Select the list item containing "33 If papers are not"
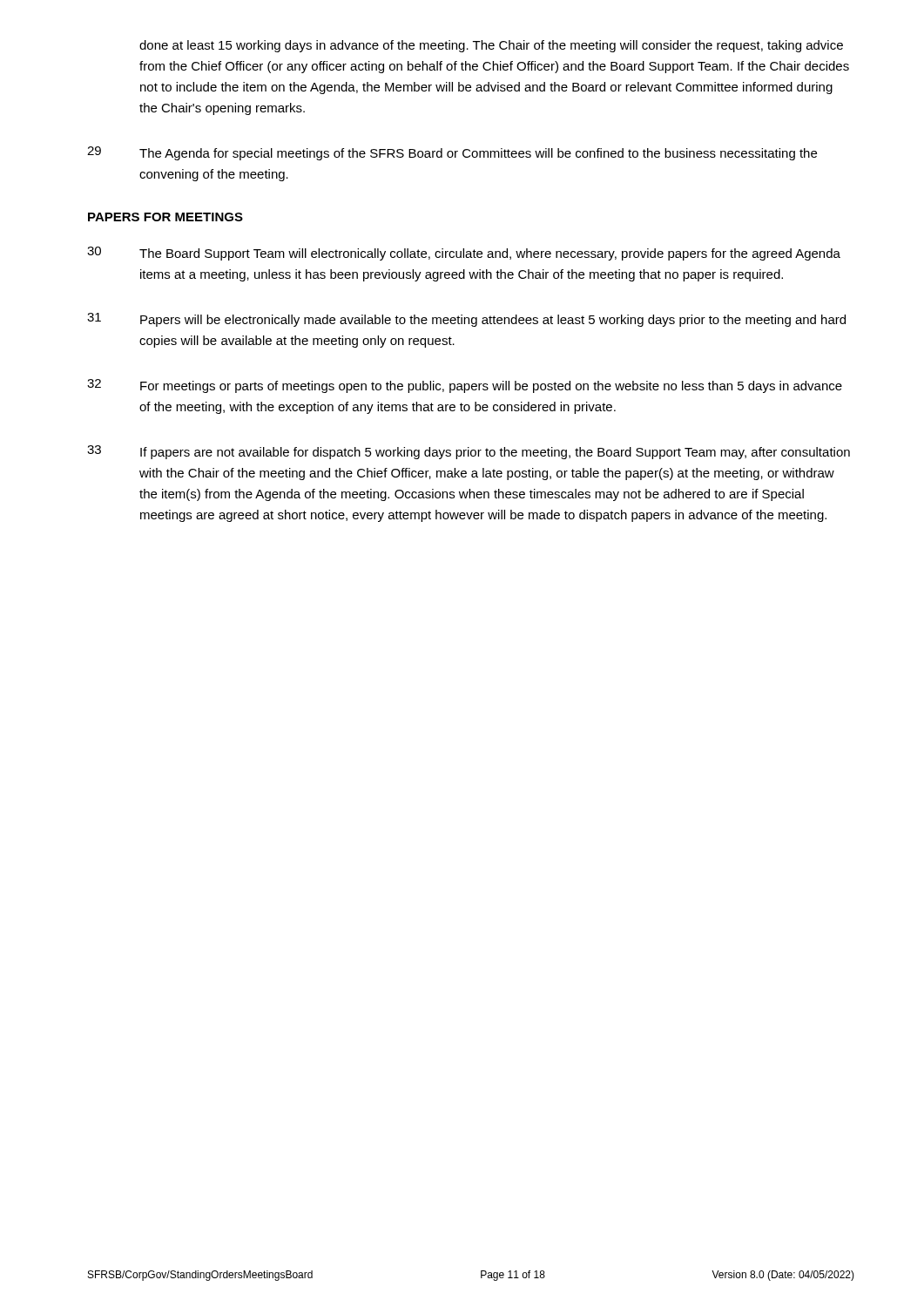This screenshot has height=1307, width=924. point(471,484)
